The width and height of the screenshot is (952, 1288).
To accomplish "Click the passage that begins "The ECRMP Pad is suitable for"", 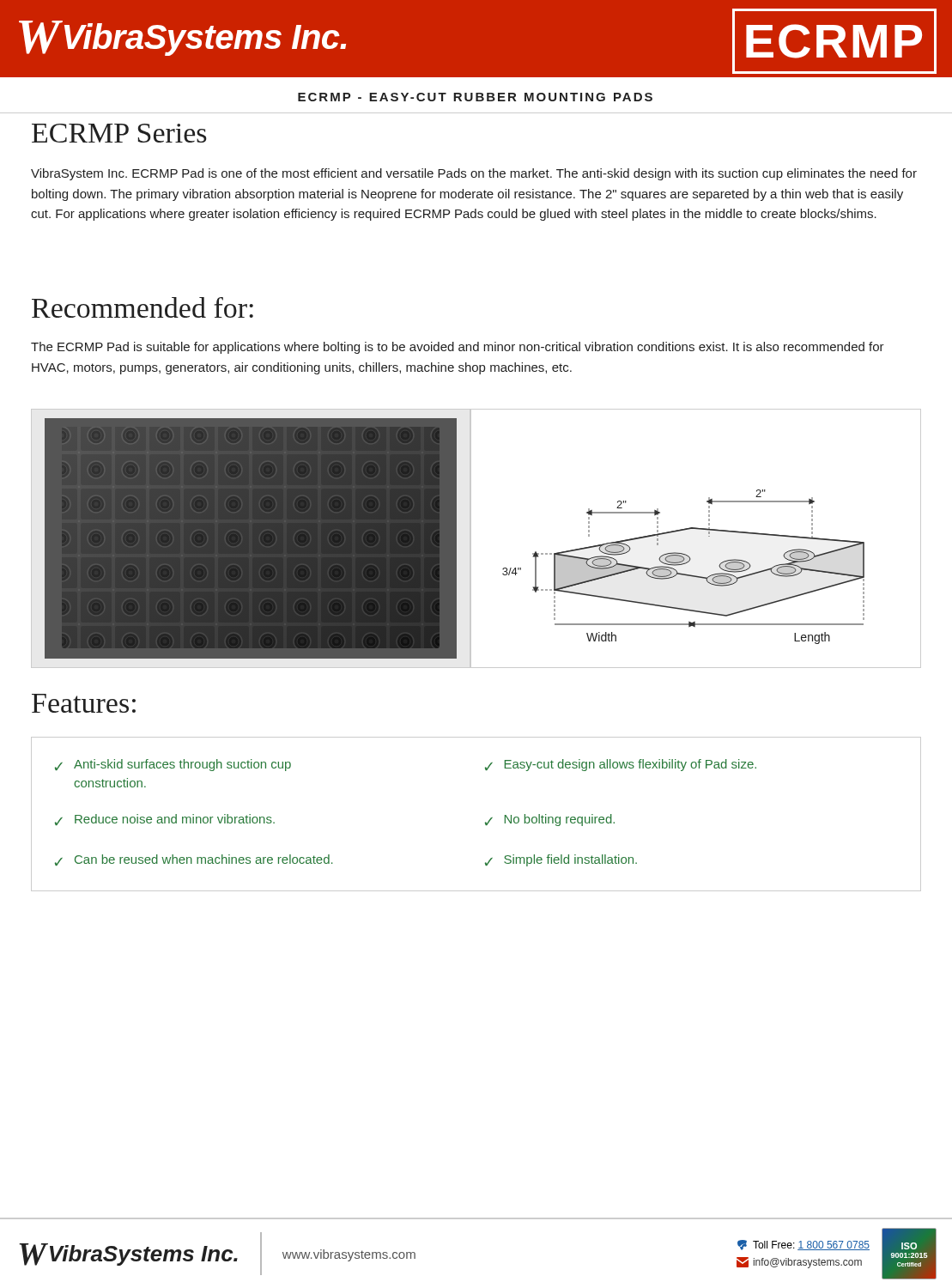I will [476, 357].
